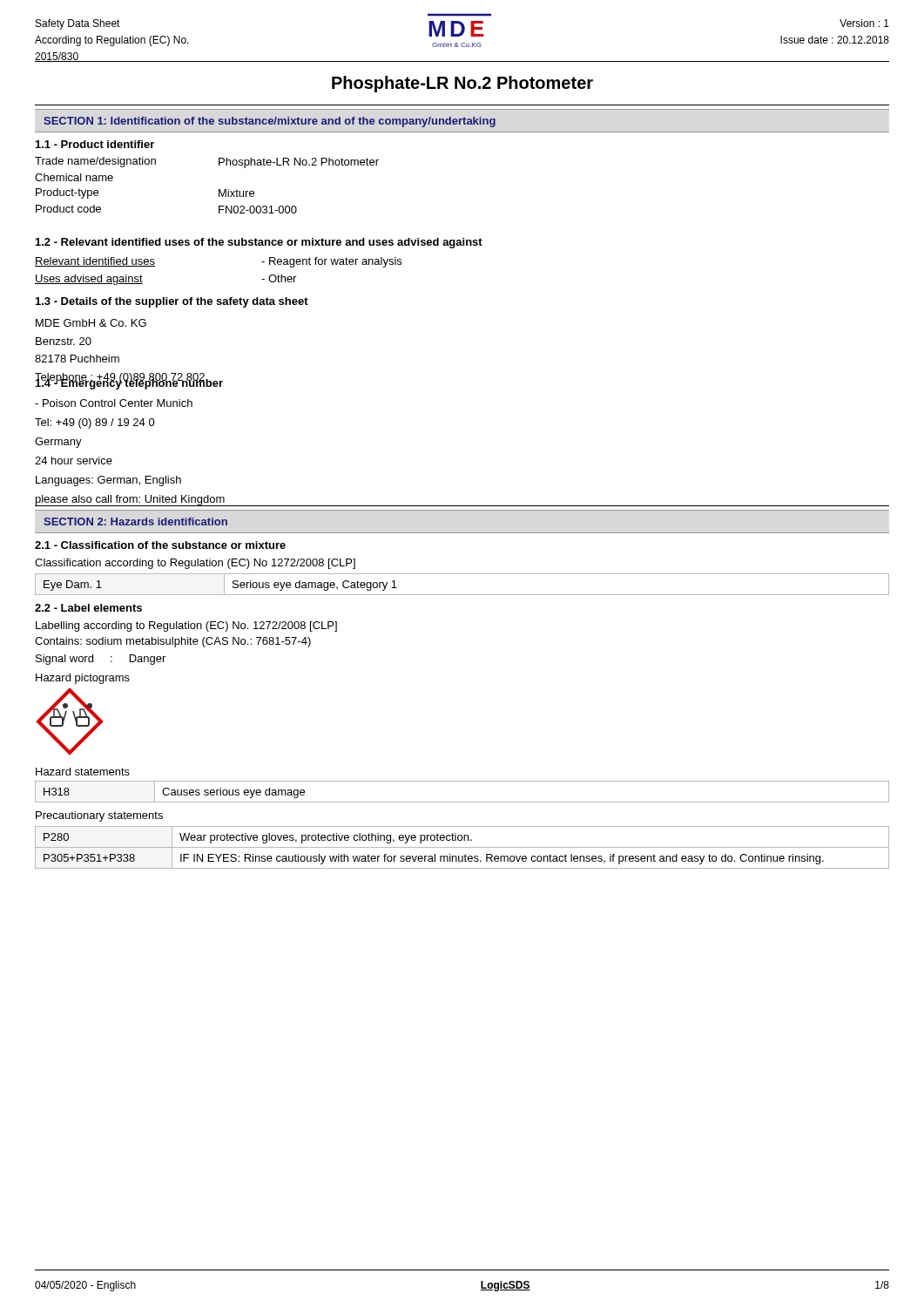Locate the block of text that opens with "Poison Control Center Munich Tel: +49 (0)"
Screen dimensions: 1307x924
click(x=114, y=403)
